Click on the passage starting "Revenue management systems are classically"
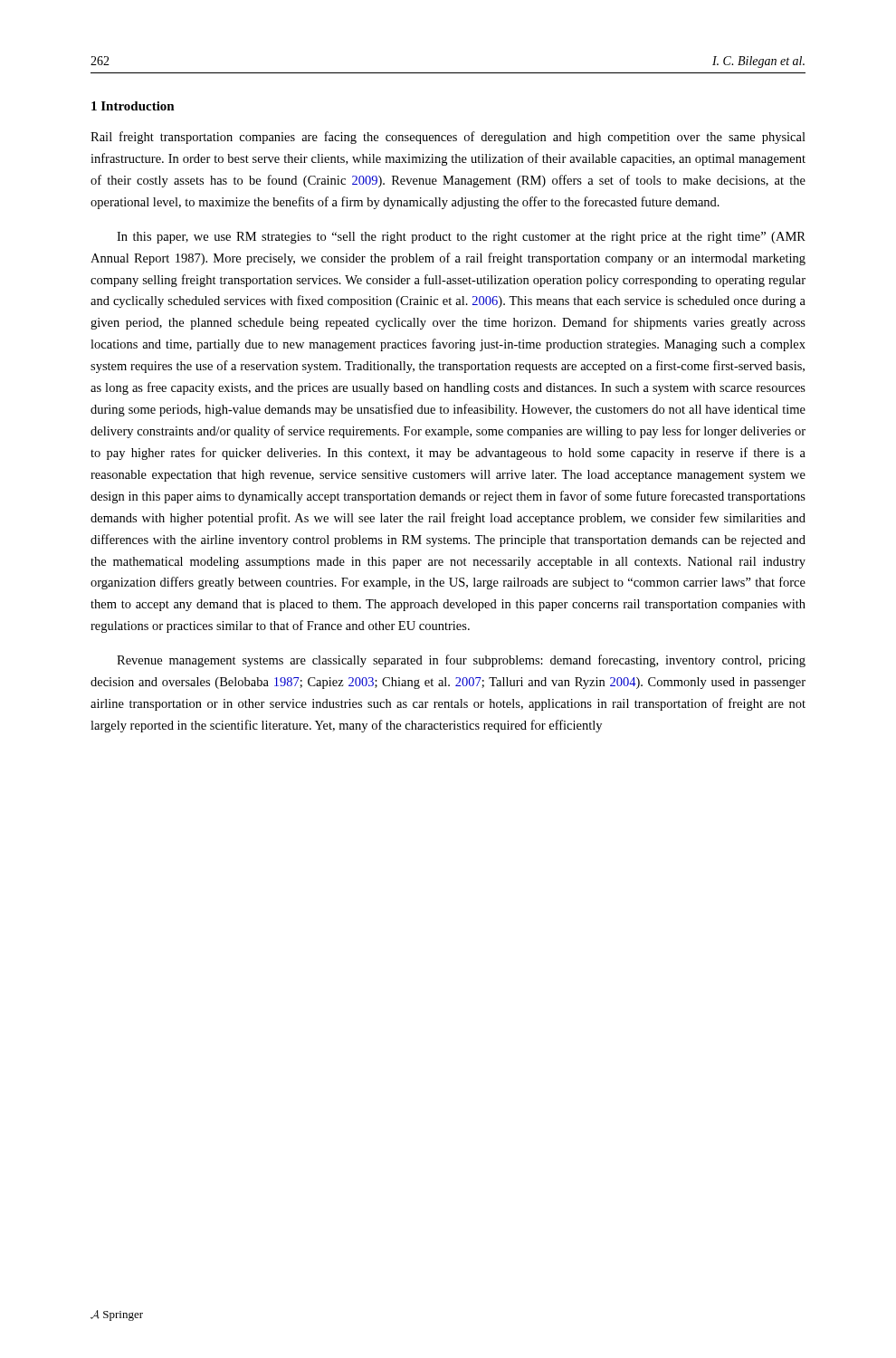Image resolution: width=896 pixels, height=1358 pixels. pos(448,693)
